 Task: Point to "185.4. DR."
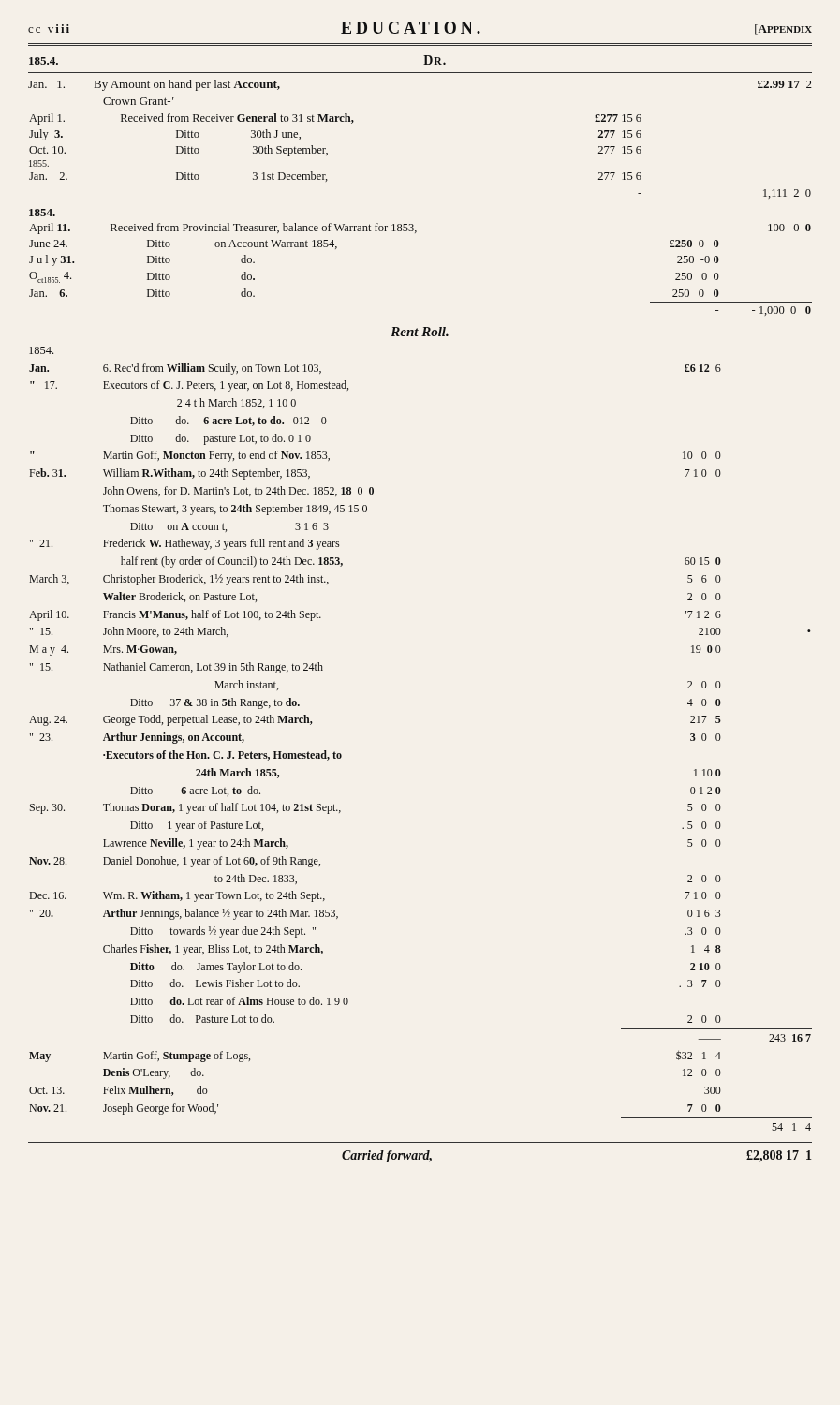(238, 61)
